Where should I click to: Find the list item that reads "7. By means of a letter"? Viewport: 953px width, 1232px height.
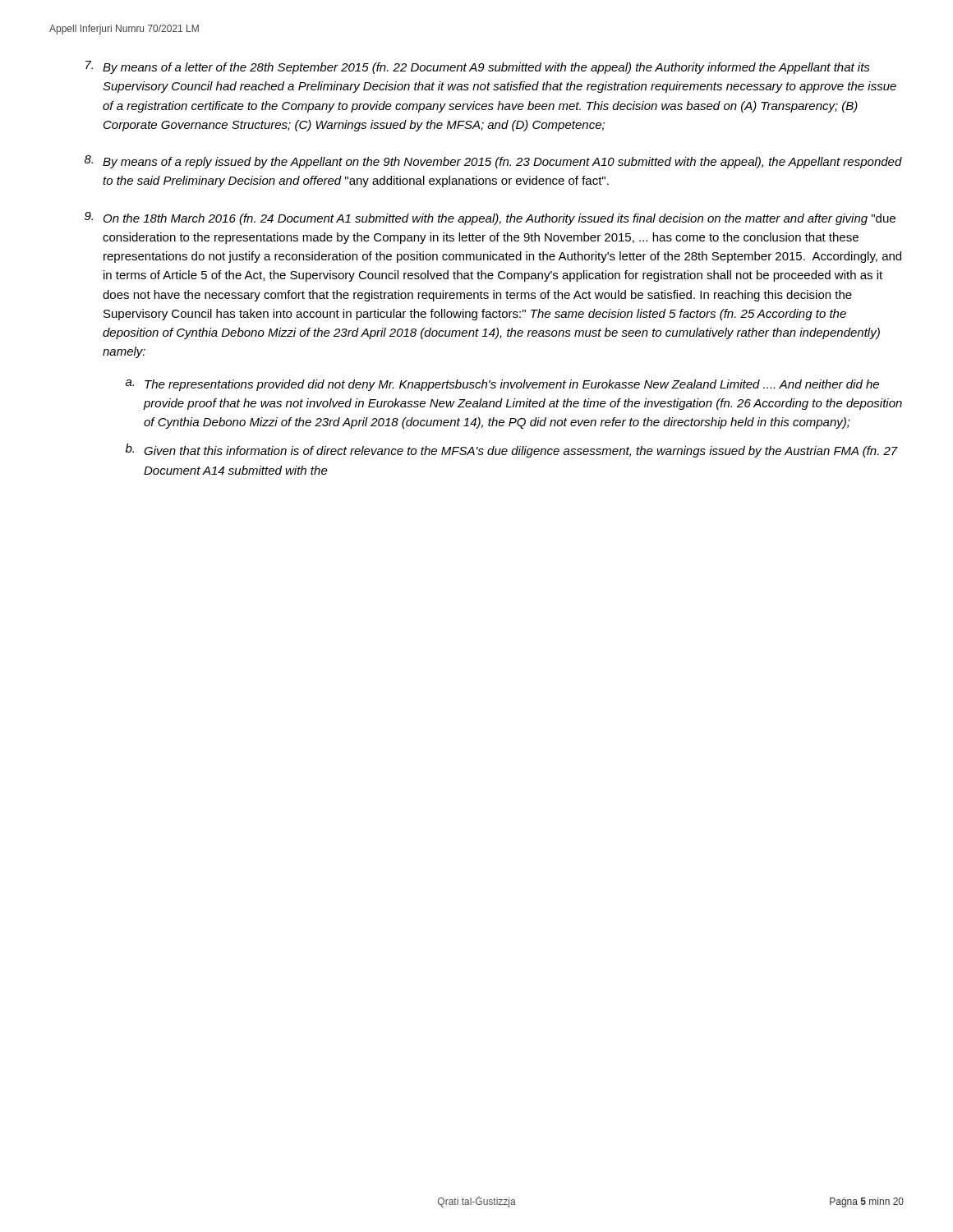(476, 96)
